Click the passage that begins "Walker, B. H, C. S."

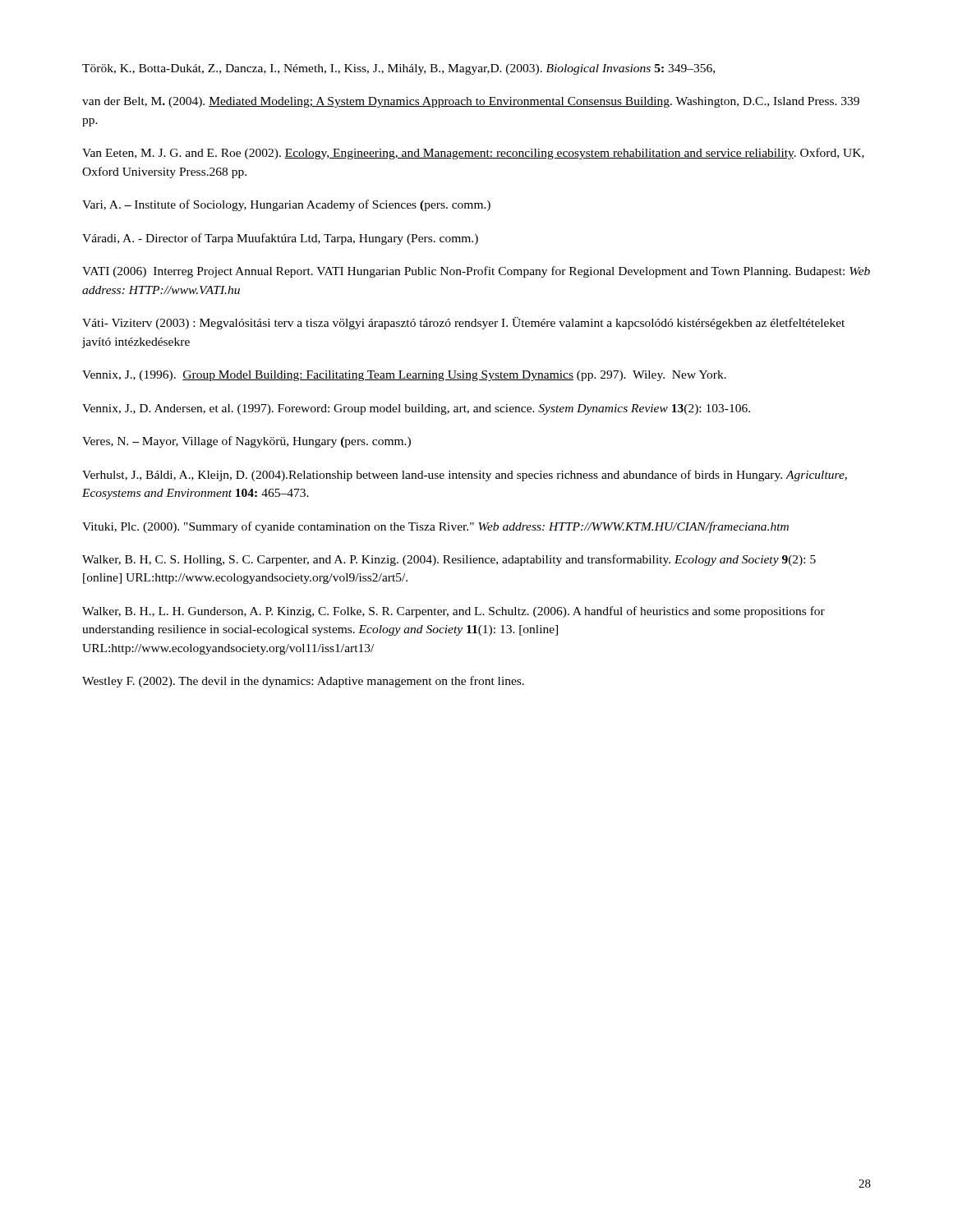click(449, 568)
